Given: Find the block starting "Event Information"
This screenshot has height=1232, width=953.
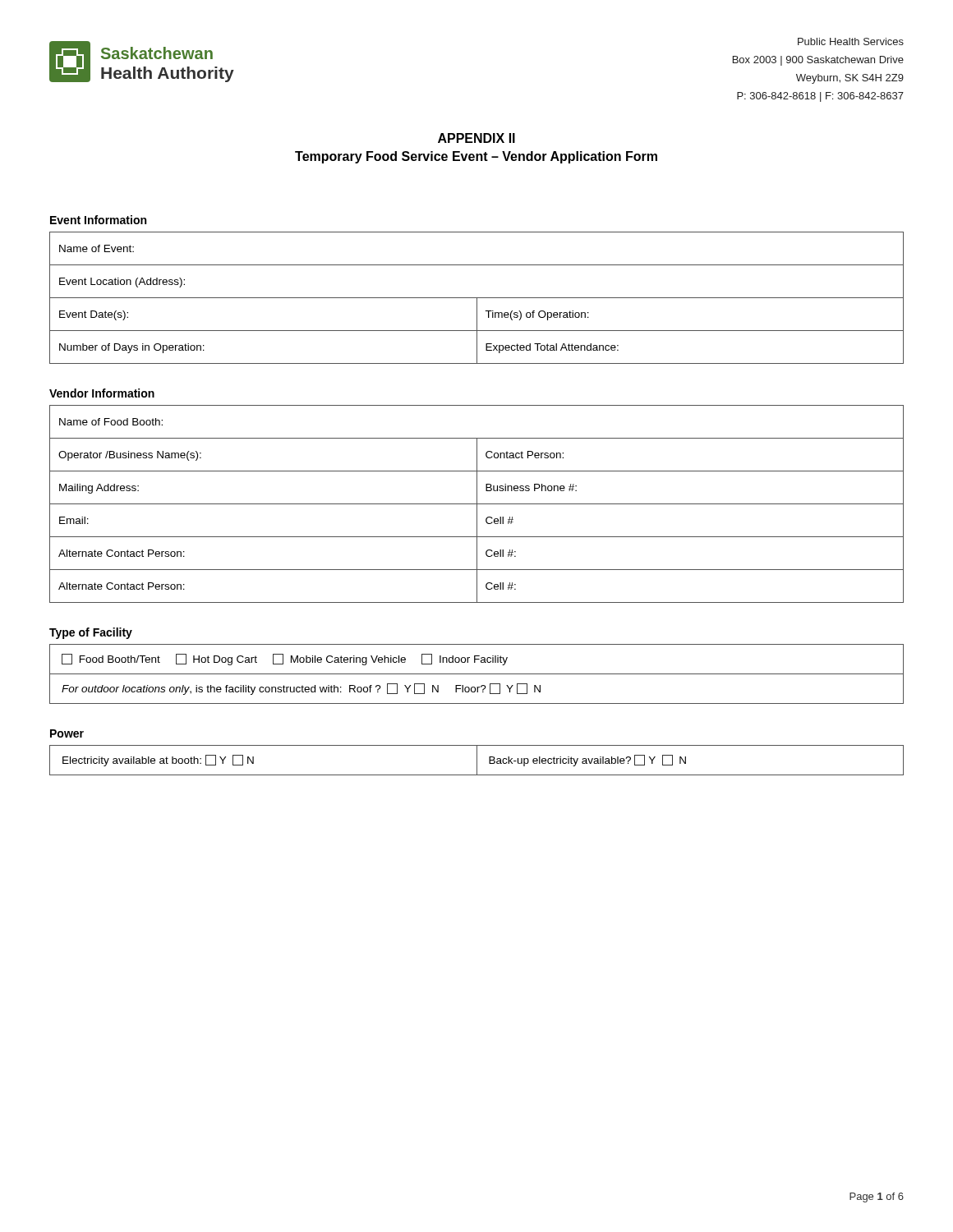Looking at the screenshot, I should 98,220.
